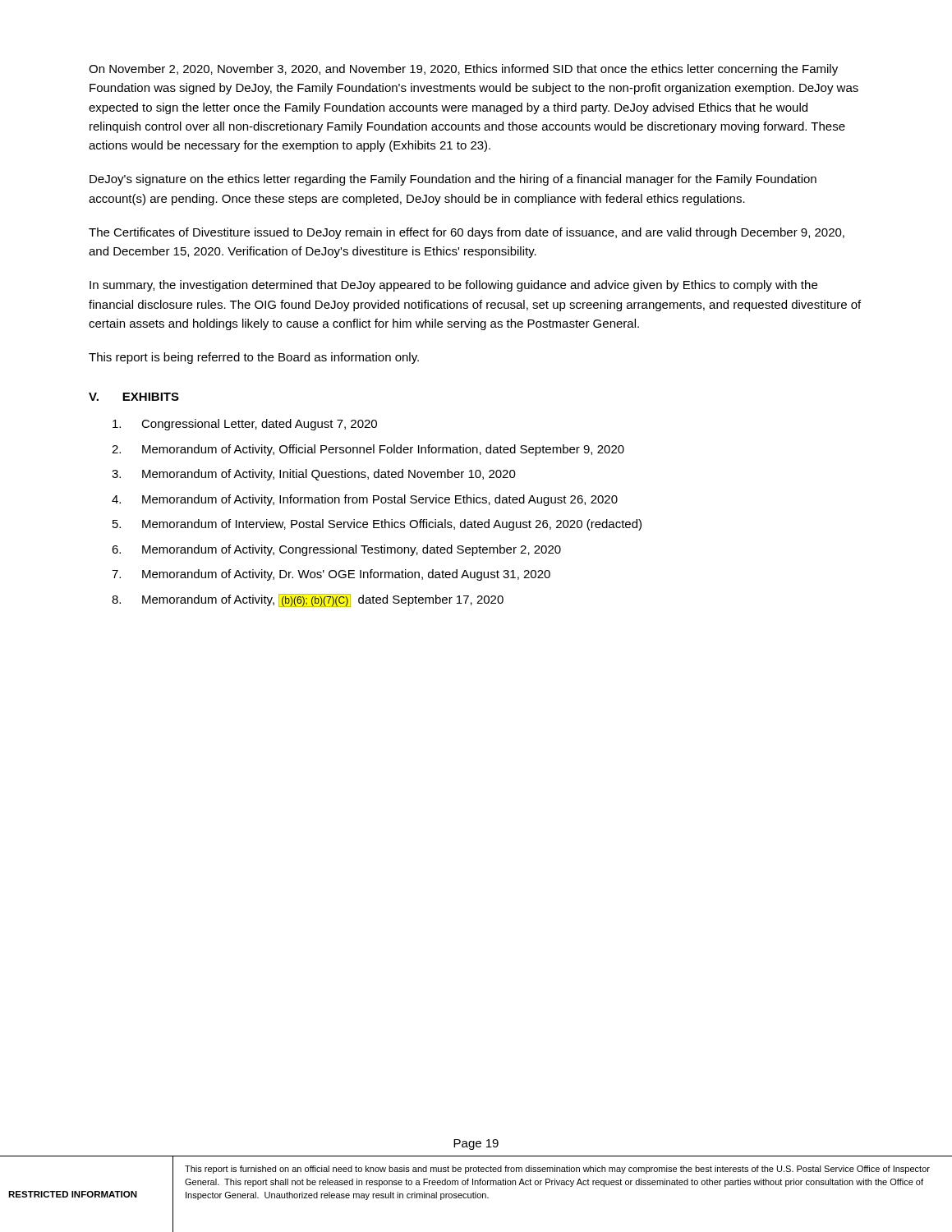The height and width of the screenshot is (1232, 952).
Task: Click on the list item containing "7. Memorandum of"
Action: coord(487,574)
